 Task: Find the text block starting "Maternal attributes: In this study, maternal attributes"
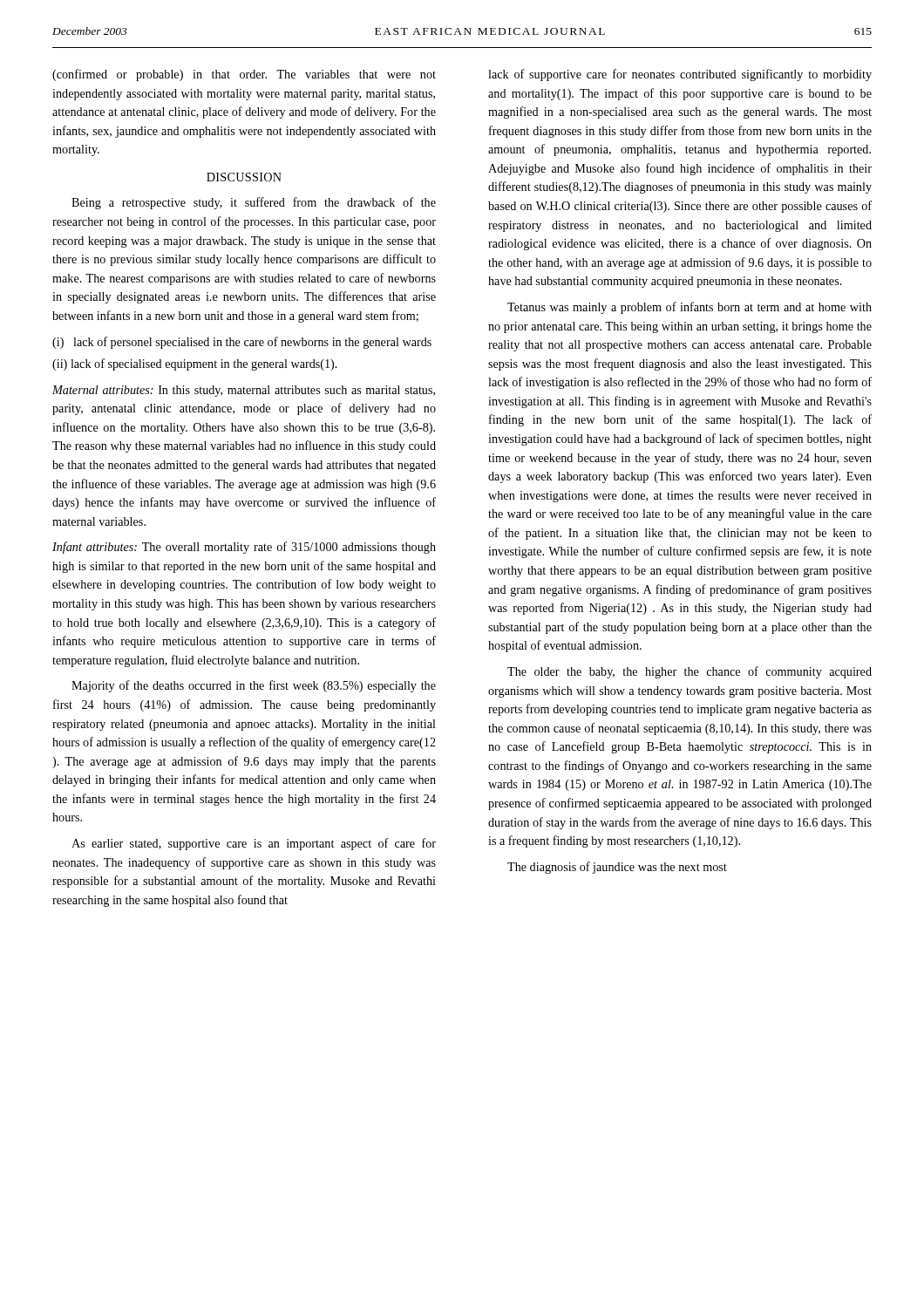pyautogui.click(x=244, y=456)
